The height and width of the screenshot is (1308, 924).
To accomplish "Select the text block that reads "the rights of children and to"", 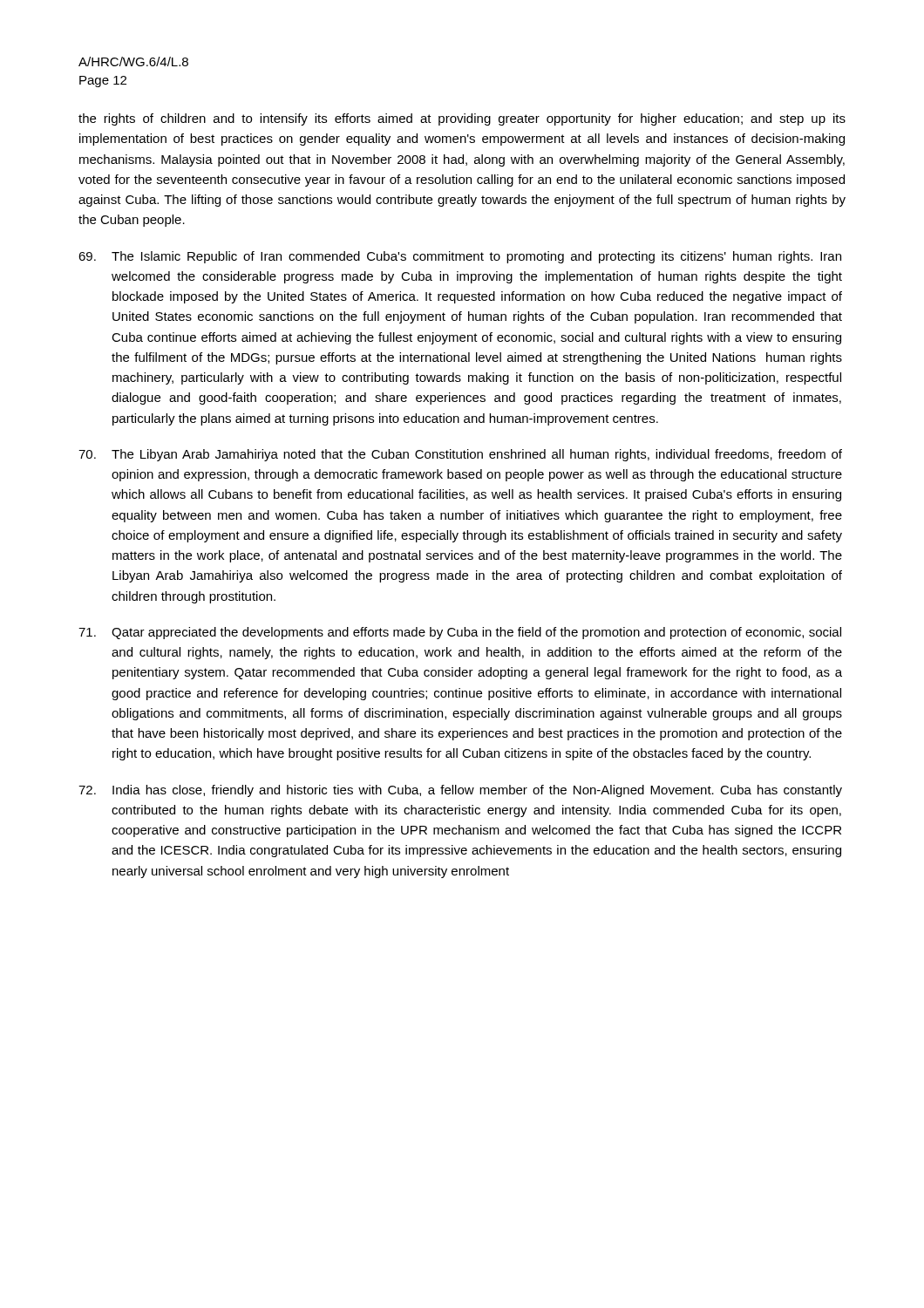I will [x=462, y=169].
